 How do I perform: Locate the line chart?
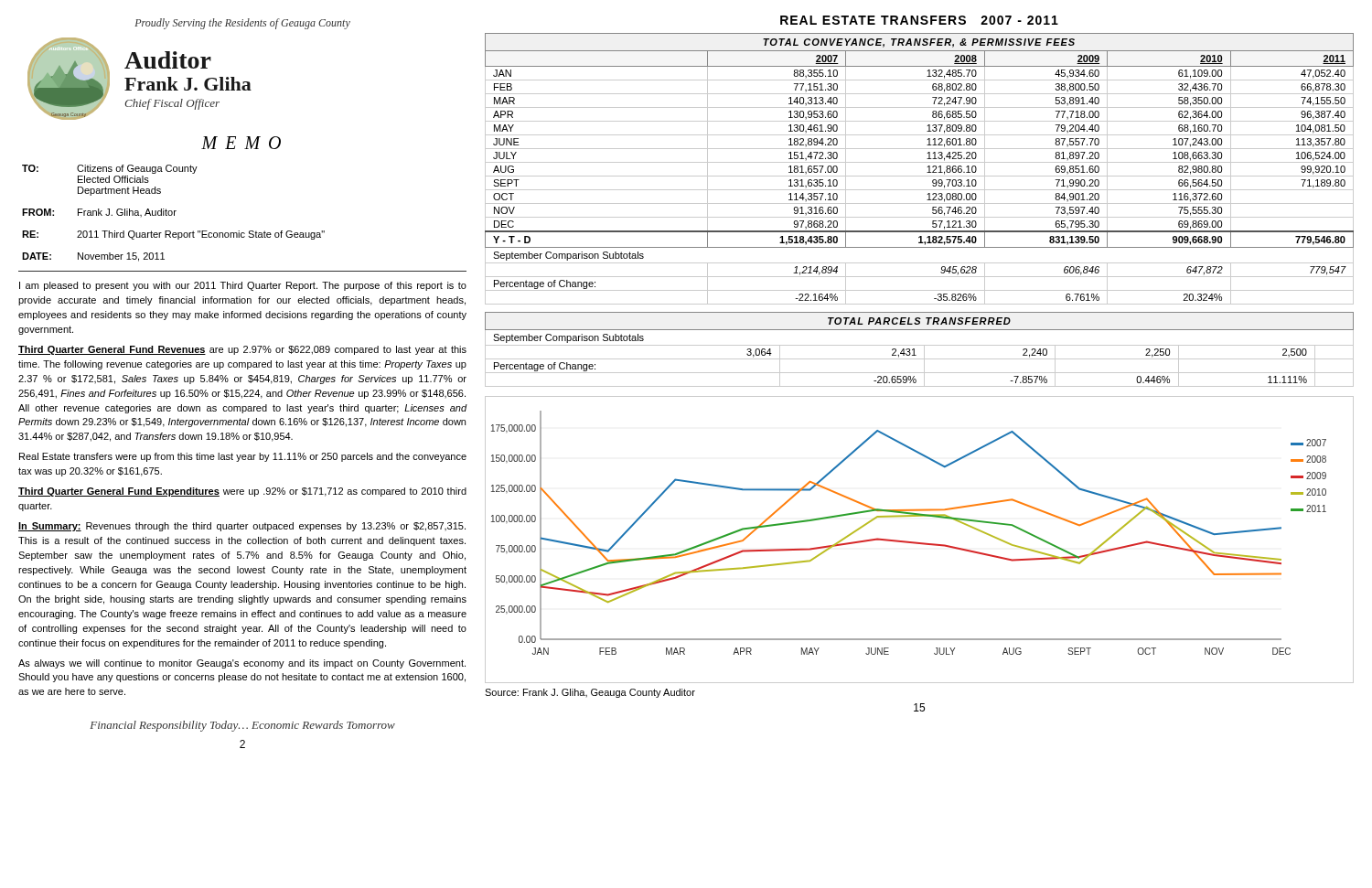[x=919, y=540]
